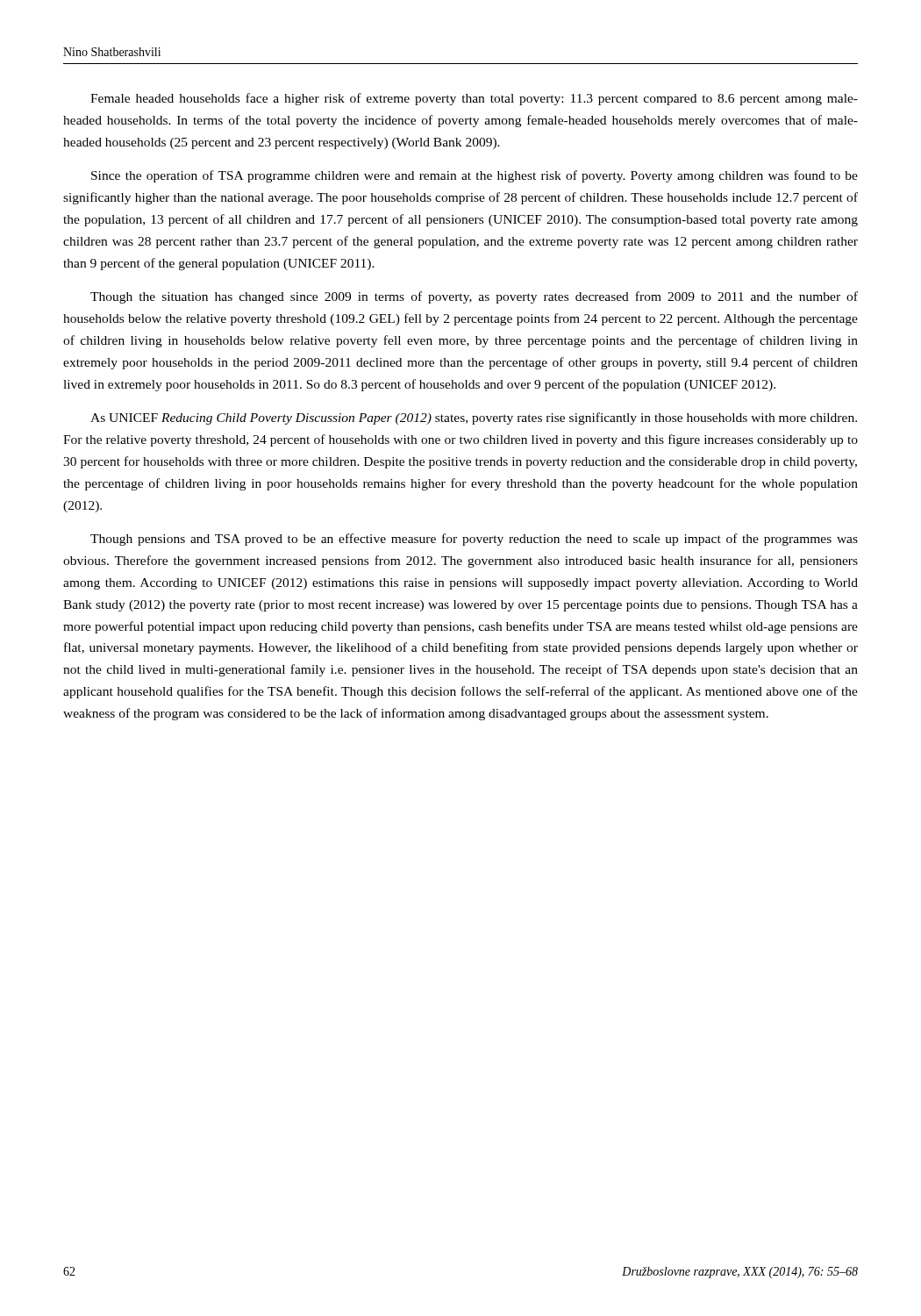Point to the block beginning "Though the situation has changed since"
Image resolution: width=921 pixels, height=1316 pixels.
coord(460,340)
